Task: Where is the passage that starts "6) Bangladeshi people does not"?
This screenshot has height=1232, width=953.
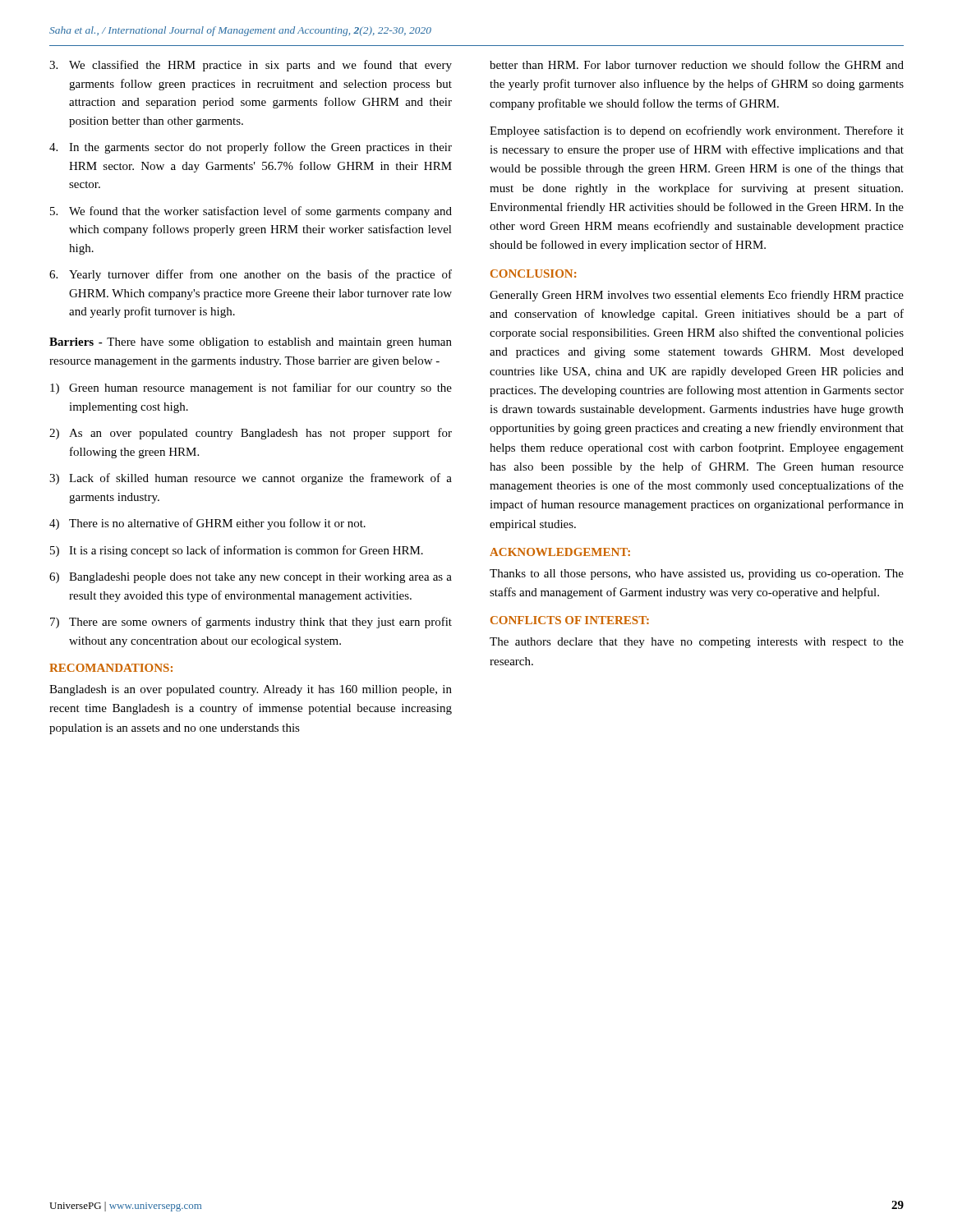Action: point(251,586)
